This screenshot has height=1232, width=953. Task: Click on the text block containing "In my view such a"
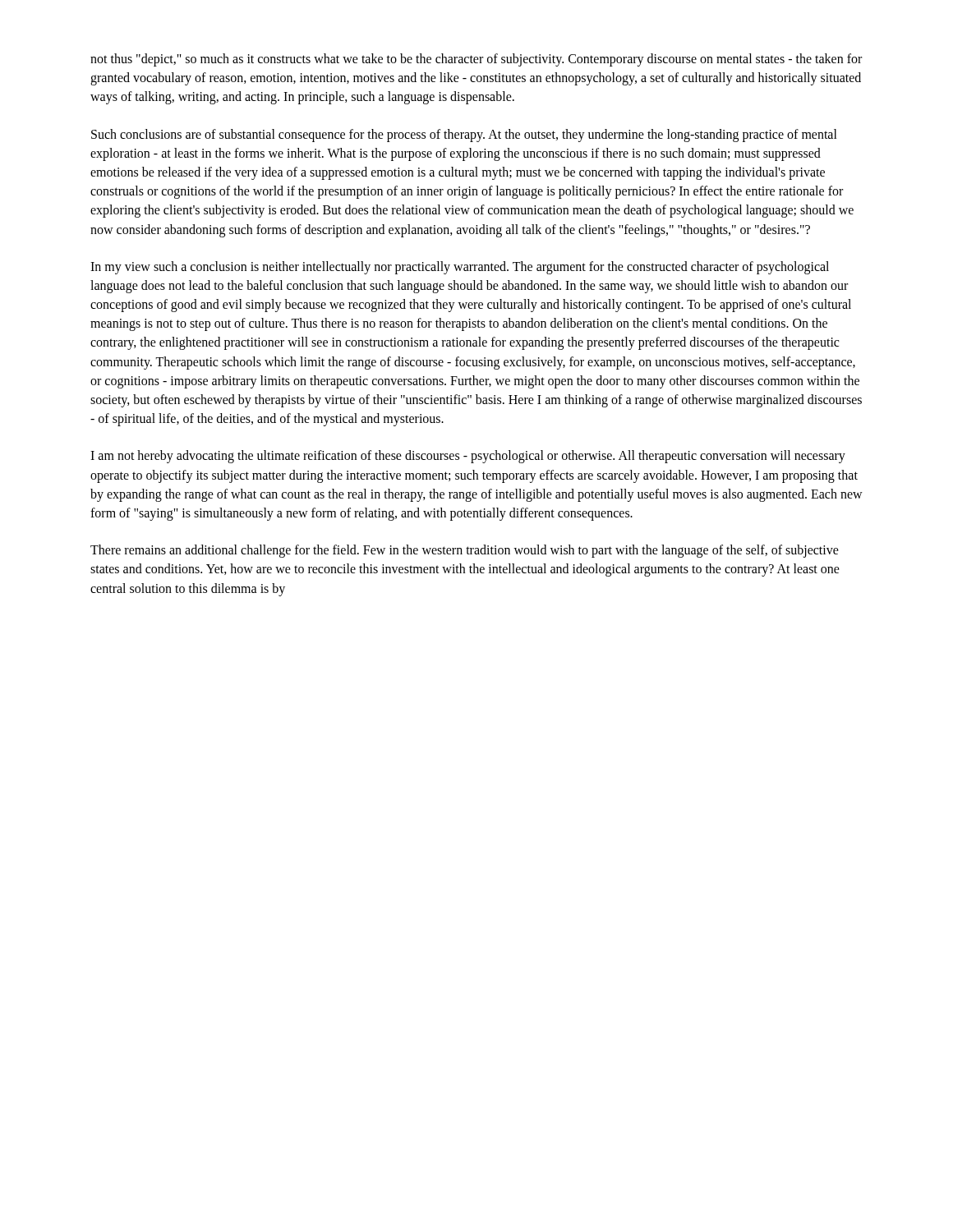point(476,342)
